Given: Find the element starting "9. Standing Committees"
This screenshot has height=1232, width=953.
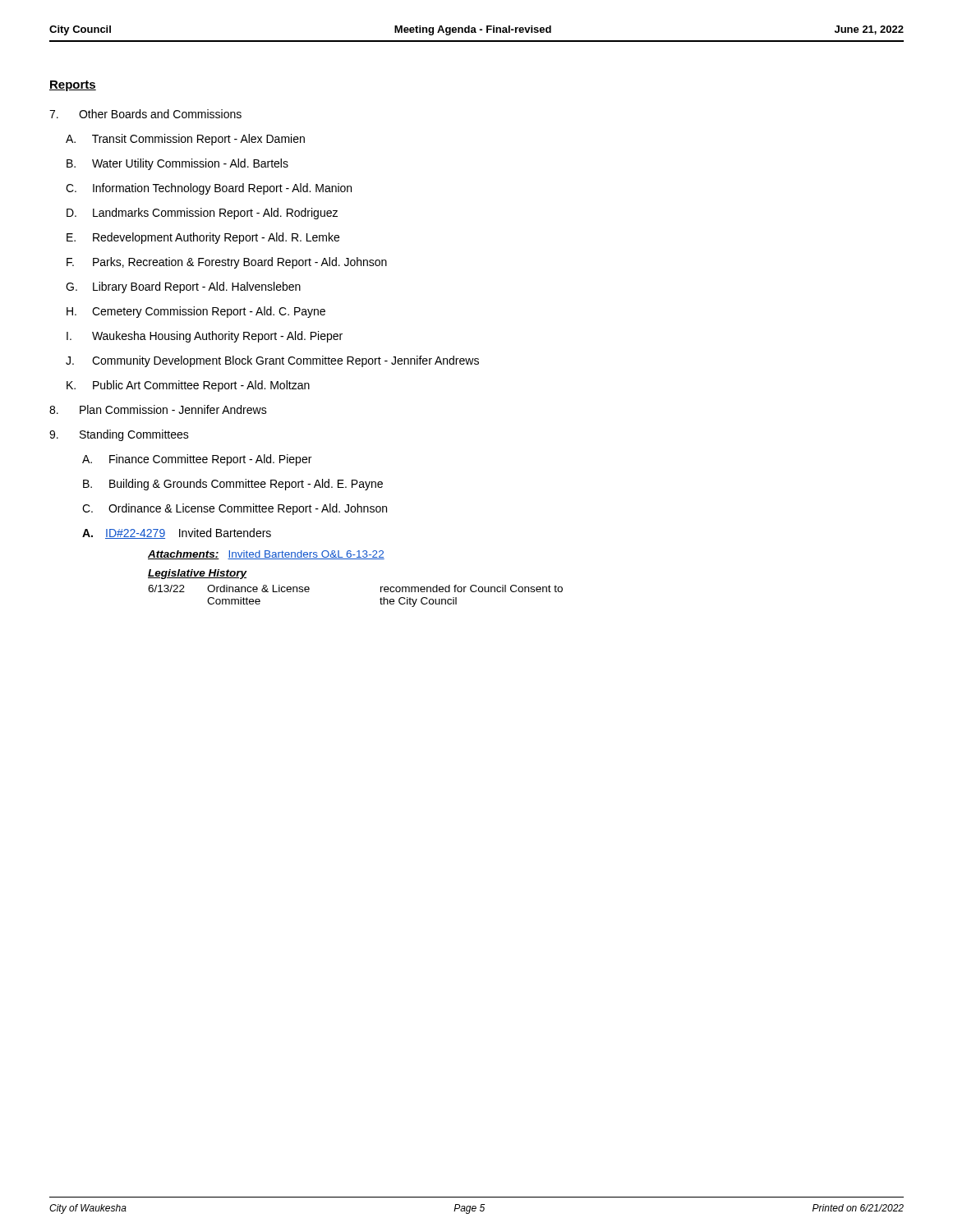Looking at the screenshot, I should (x=119, y=434).
